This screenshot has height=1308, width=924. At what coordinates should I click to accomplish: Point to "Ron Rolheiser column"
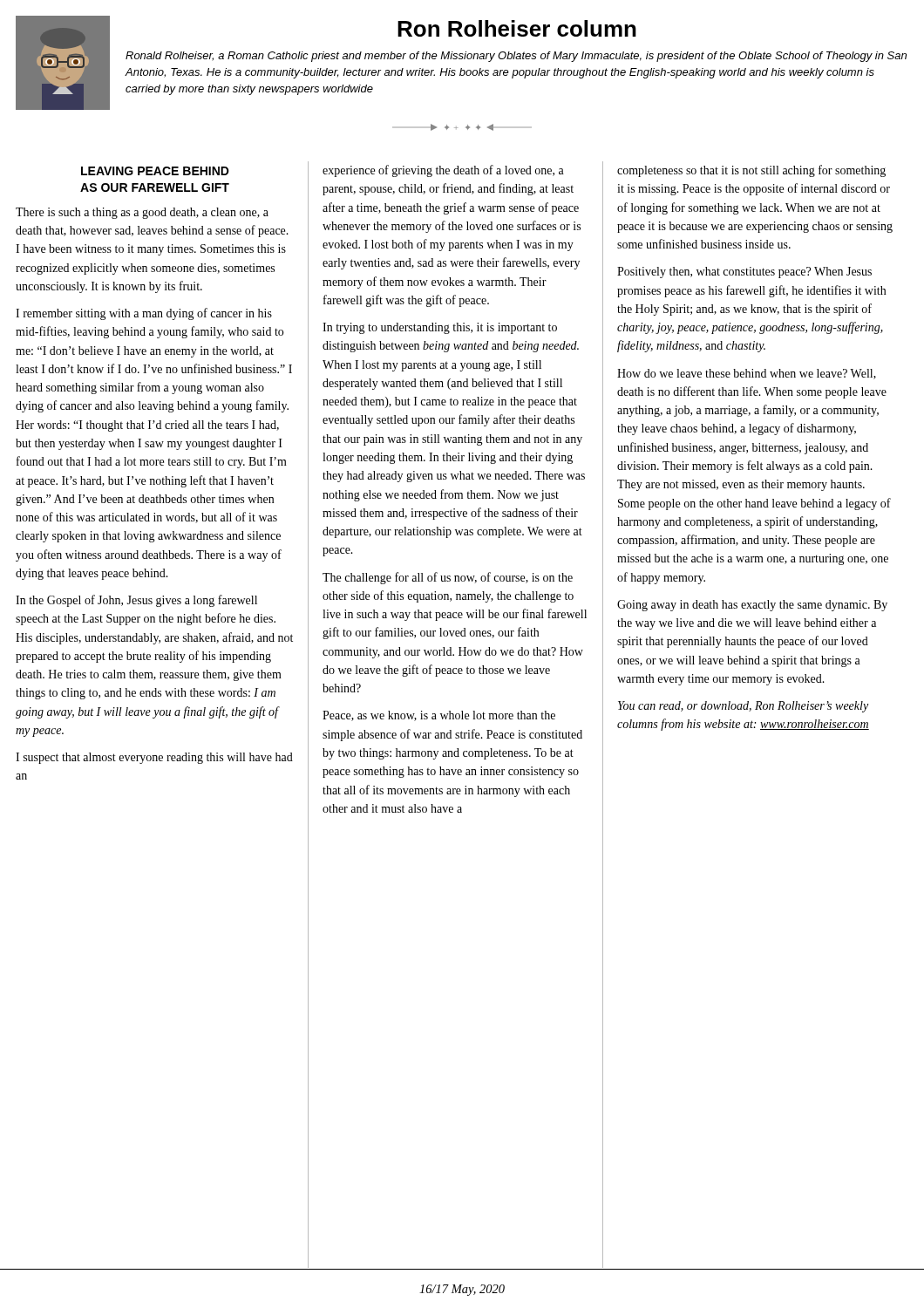517,29
